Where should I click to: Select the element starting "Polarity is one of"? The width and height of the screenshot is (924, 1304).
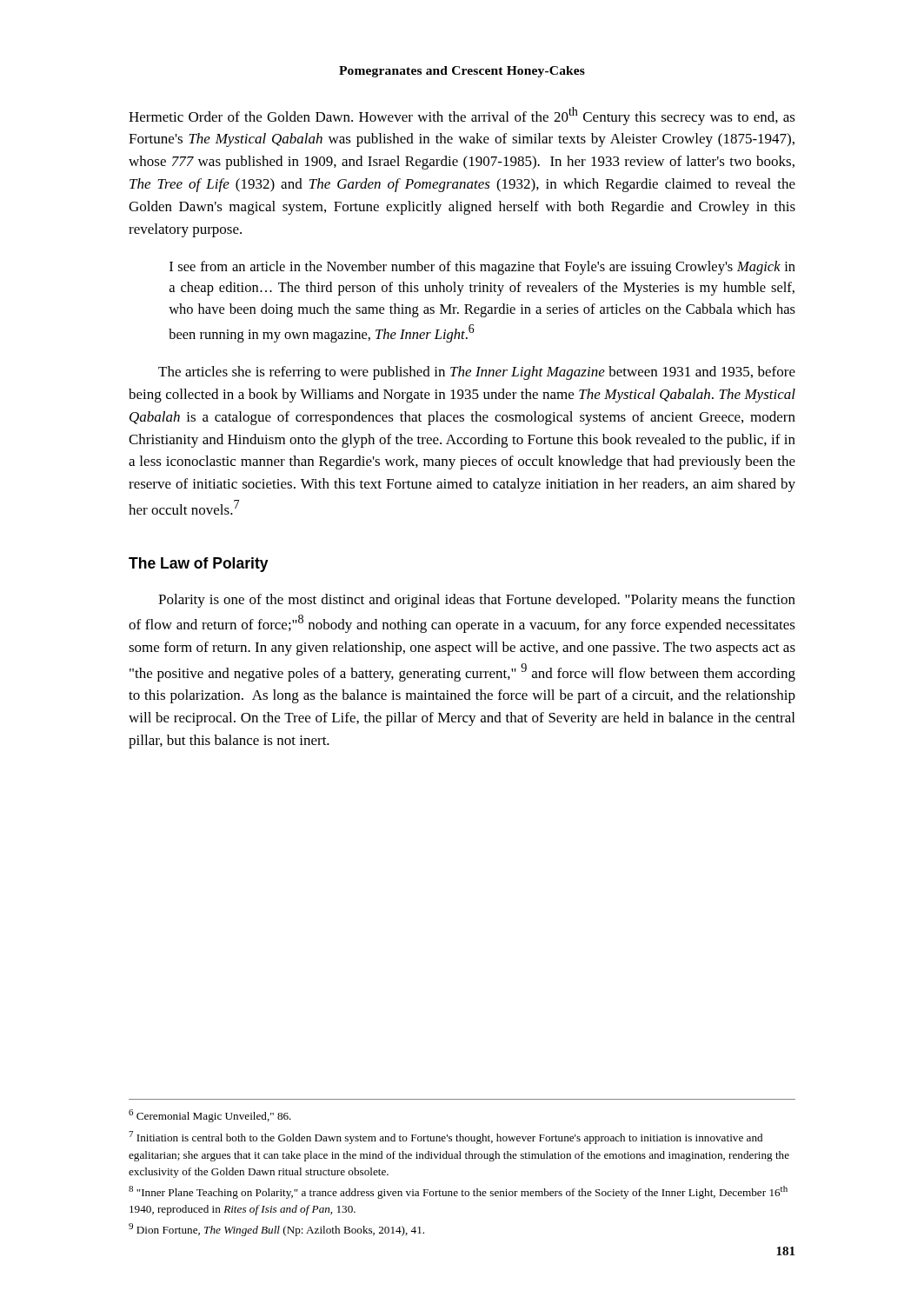(462, 670)
